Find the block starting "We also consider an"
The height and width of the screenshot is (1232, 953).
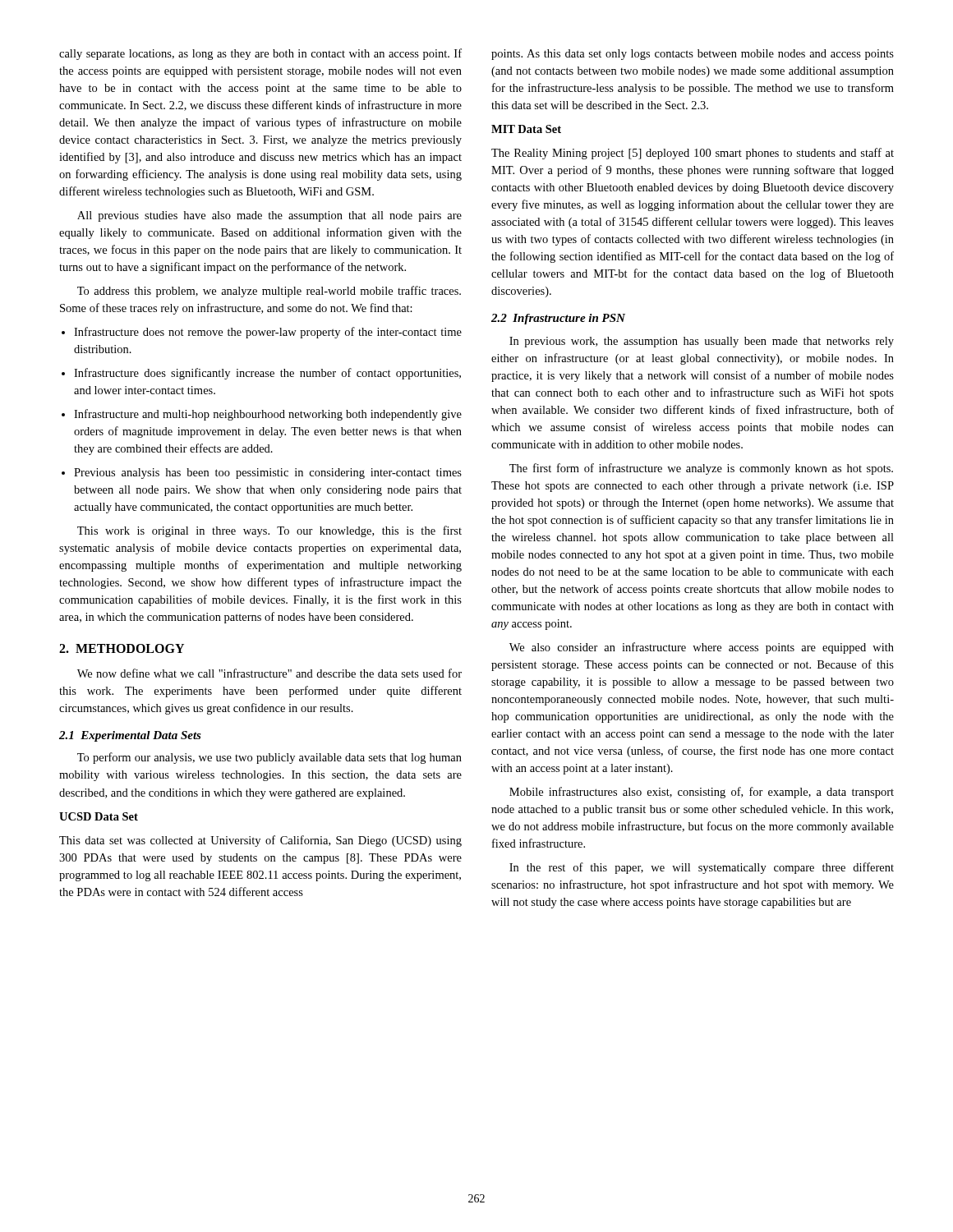(x=693, y=708)
